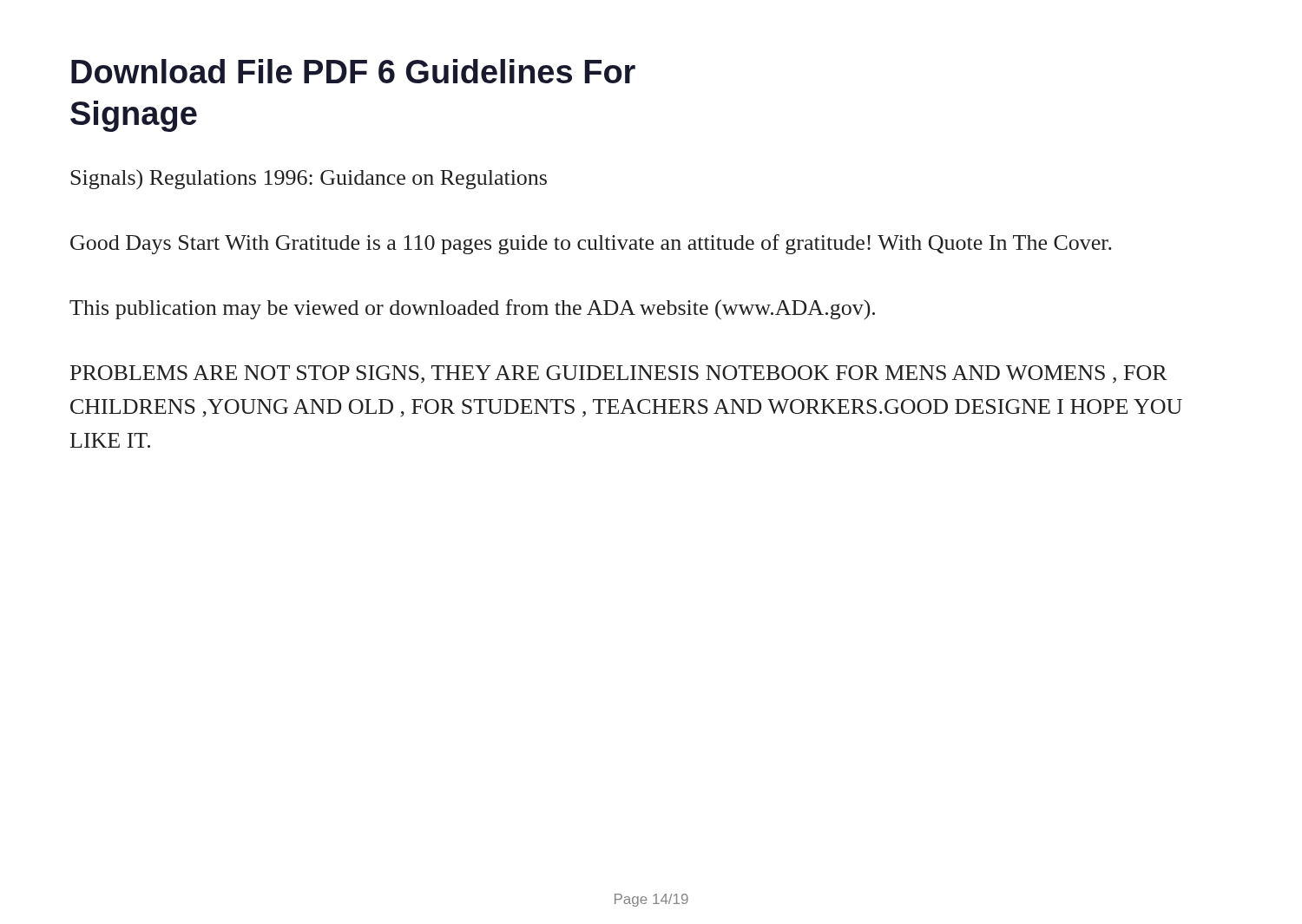Viewport: 1302px width, 924px height.
Task: Click on the text starting "Signals) Regulations 1996: Guidance on Regulations"
Action: (x=309, y=177)
